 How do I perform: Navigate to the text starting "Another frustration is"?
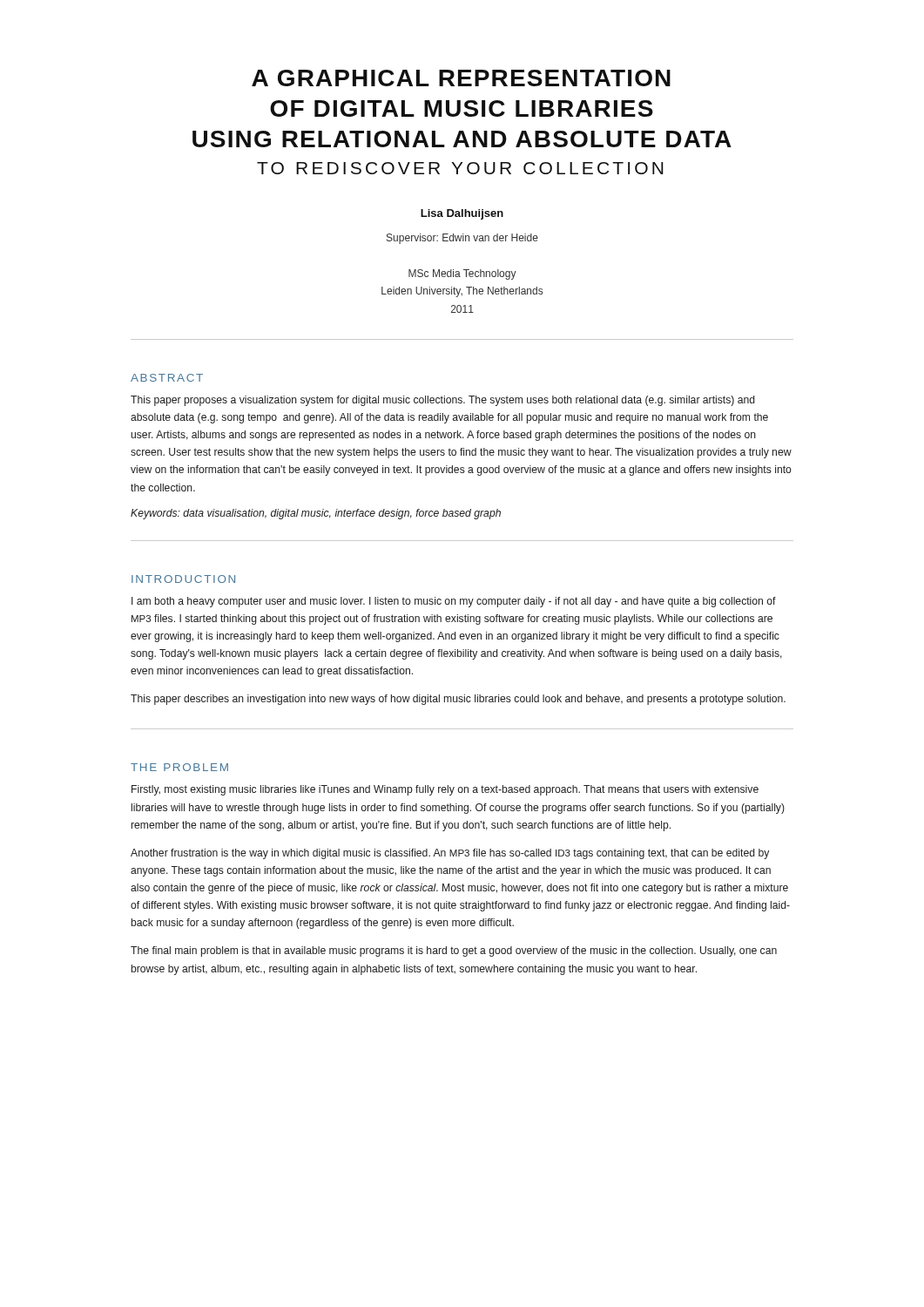coord(462,888)
